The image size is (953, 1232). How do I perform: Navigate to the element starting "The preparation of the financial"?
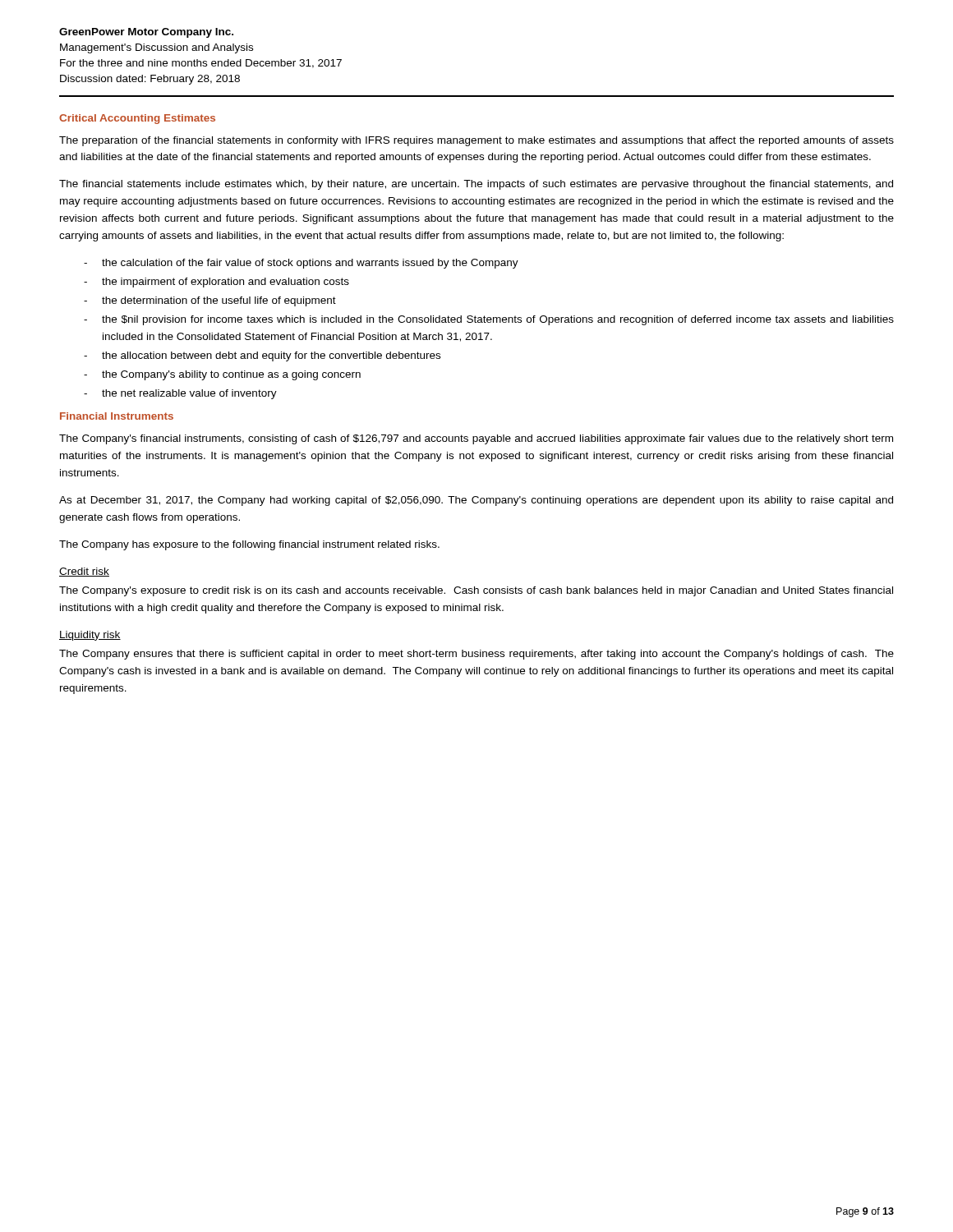pos(476,148)
